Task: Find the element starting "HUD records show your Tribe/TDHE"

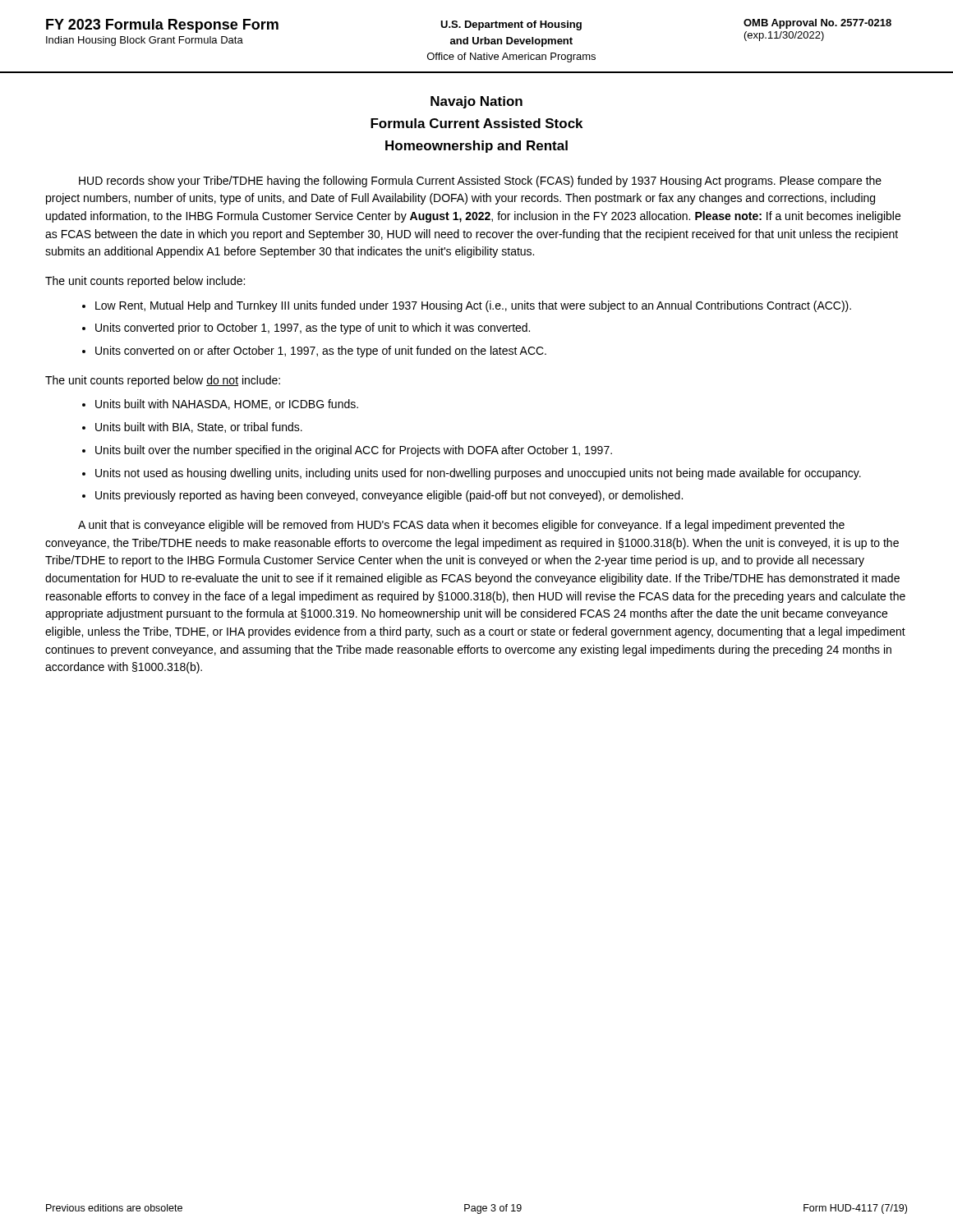Action: [x=473, y=216]
